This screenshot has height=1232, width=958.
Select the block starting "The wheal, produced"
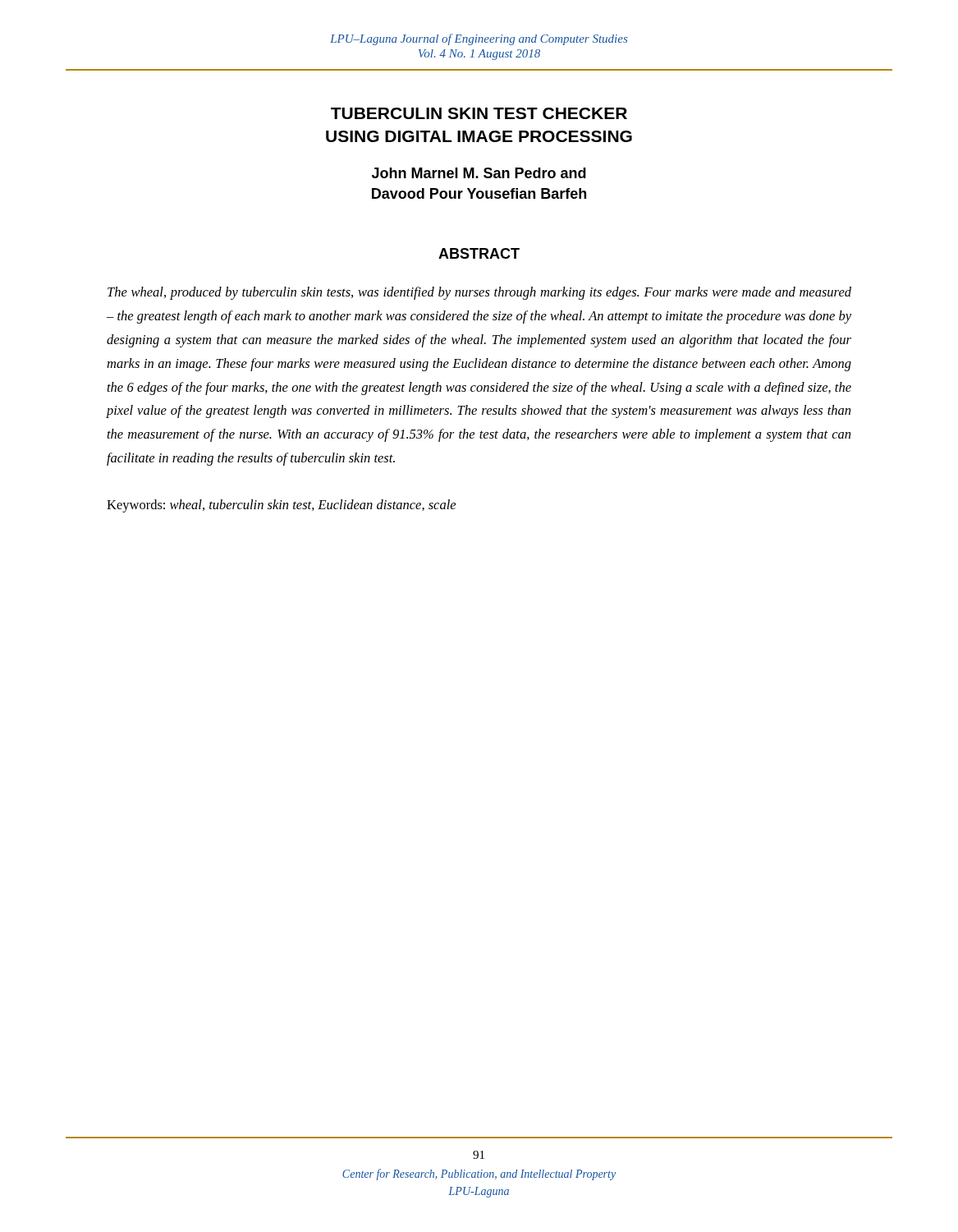(479, 375)
